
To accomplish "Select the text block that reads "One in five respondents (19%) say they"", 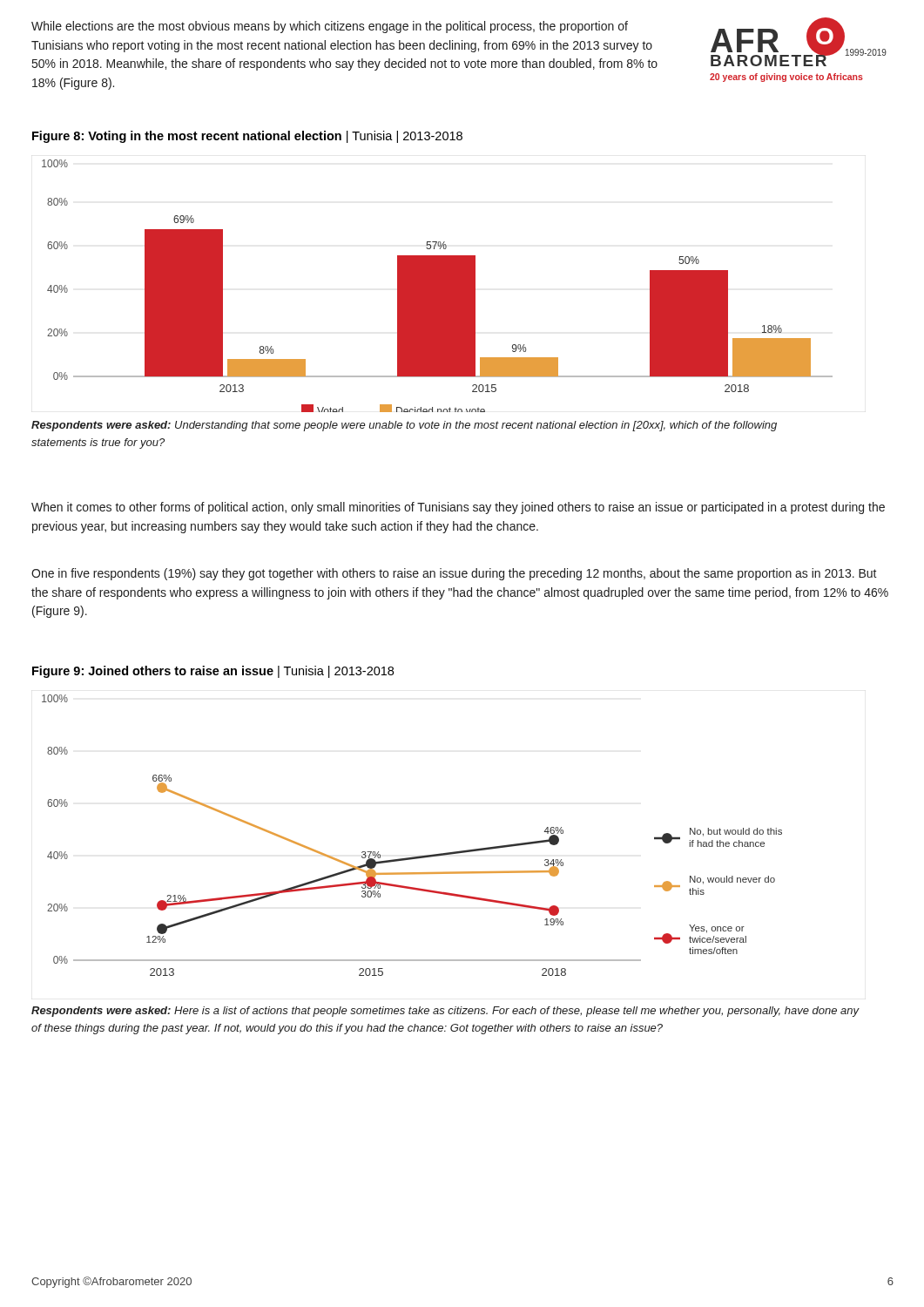I will point(460,592).
